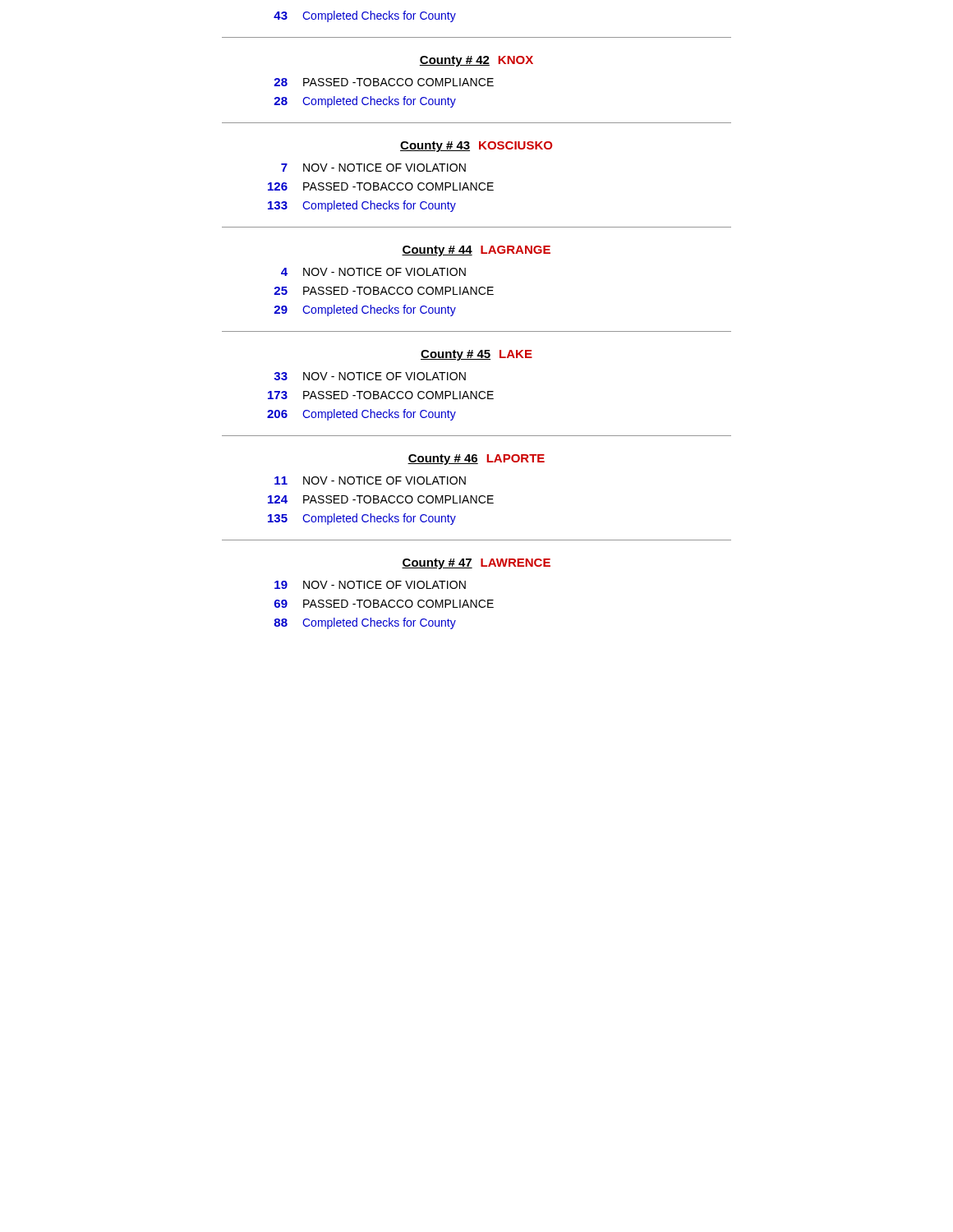This screenshot has height=1232, width=953.
Task: Point to the element starting "County # 43KOSCIUSKO"
Action: (x=476, y=145)
